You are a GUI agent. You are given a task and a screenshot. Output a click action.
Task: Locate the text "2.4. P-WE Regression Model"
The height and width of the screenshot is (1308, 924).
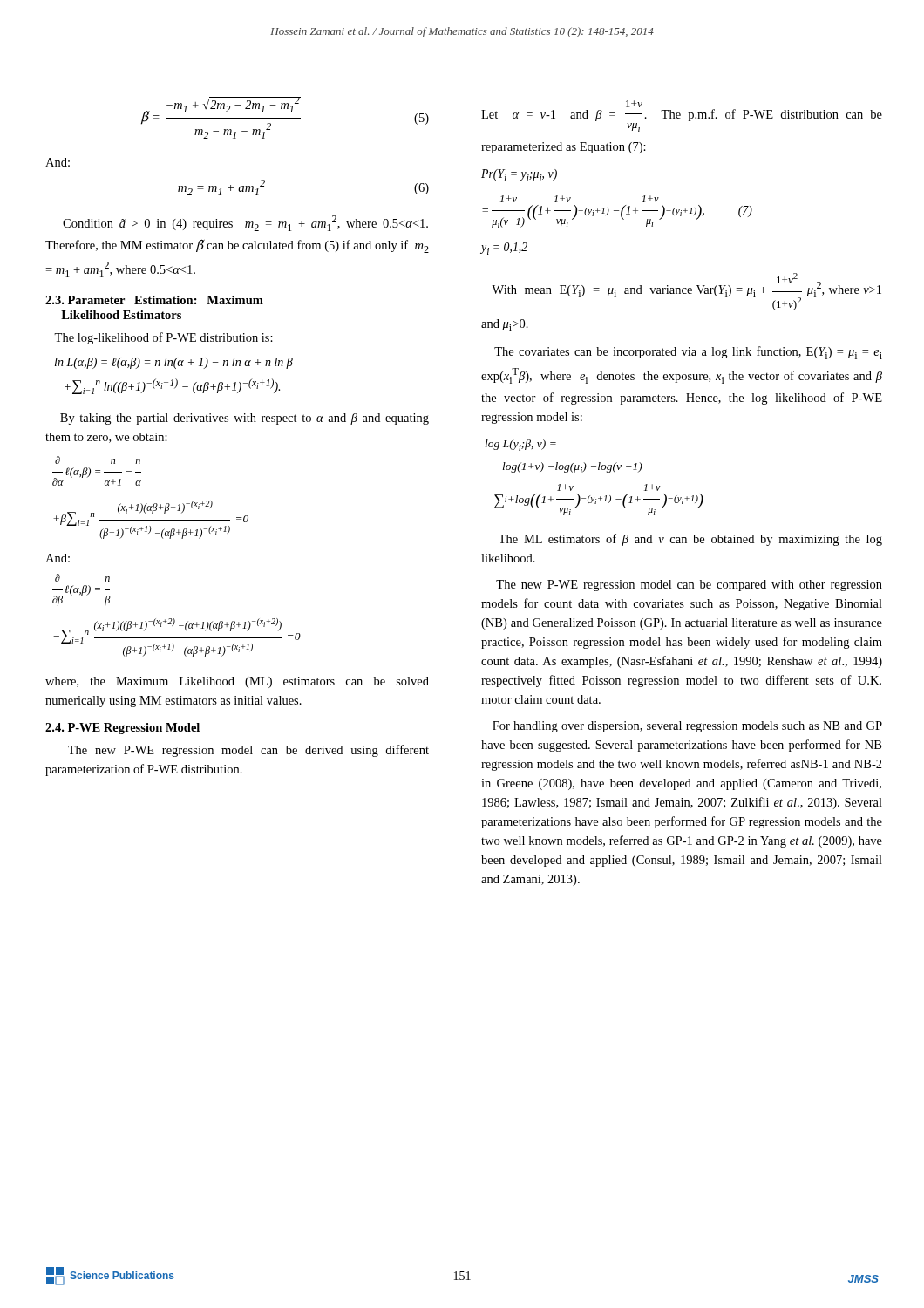[123, 727]
